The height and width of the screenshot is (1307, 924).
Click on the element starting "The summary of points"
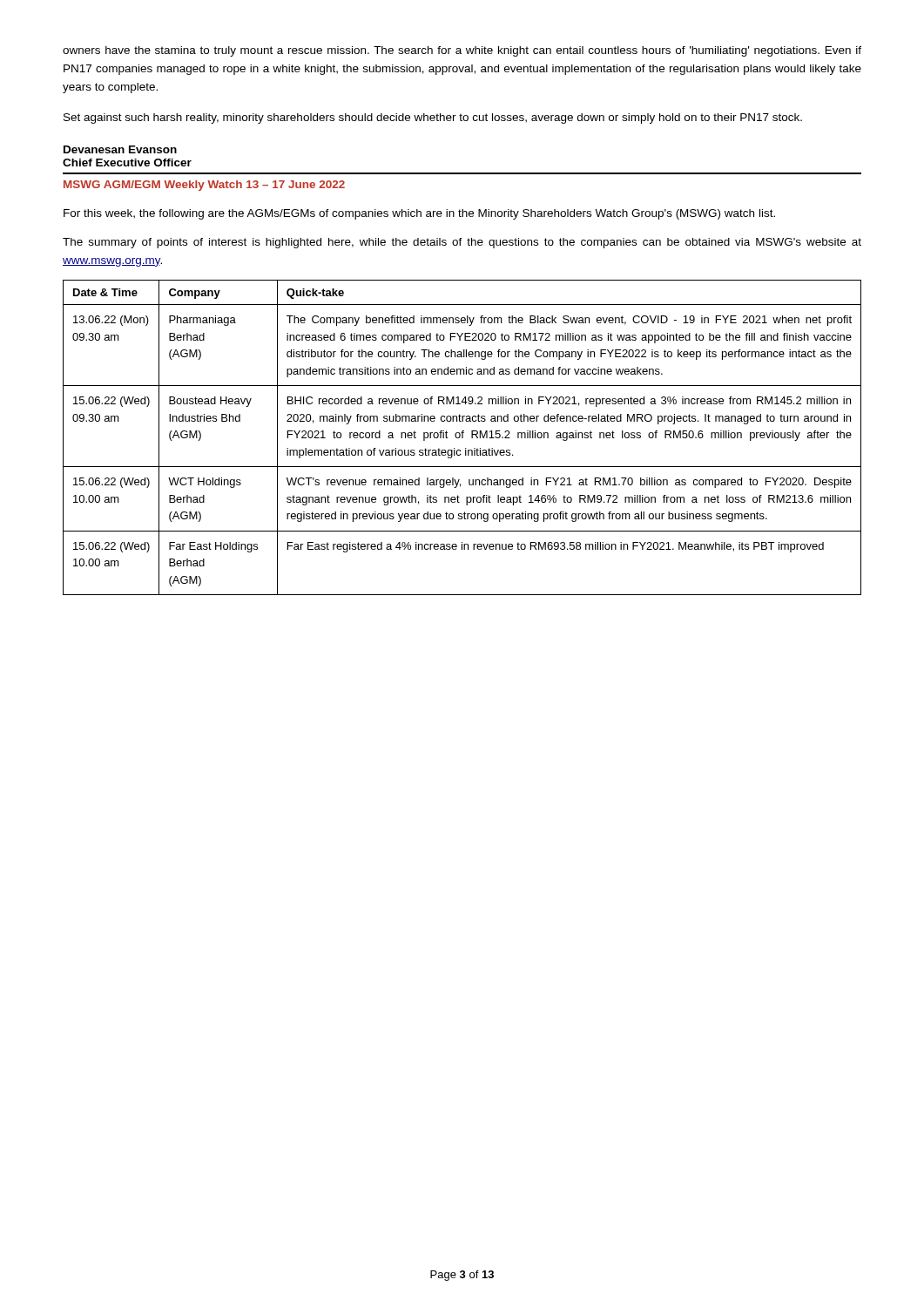(462, 251)
